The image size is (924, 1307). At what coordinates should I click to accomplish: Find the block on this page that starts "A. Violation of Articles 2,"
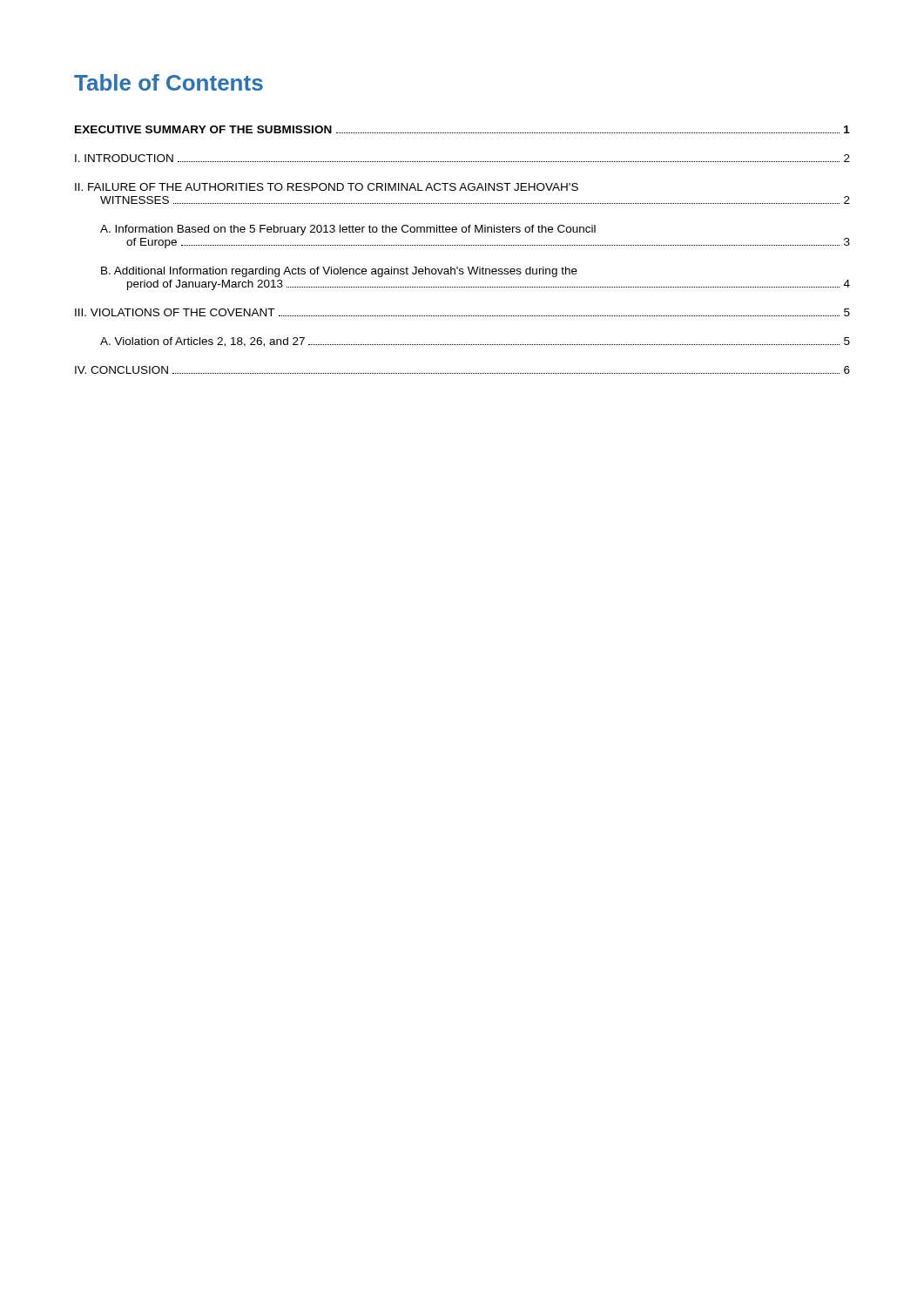click(462, 341)
